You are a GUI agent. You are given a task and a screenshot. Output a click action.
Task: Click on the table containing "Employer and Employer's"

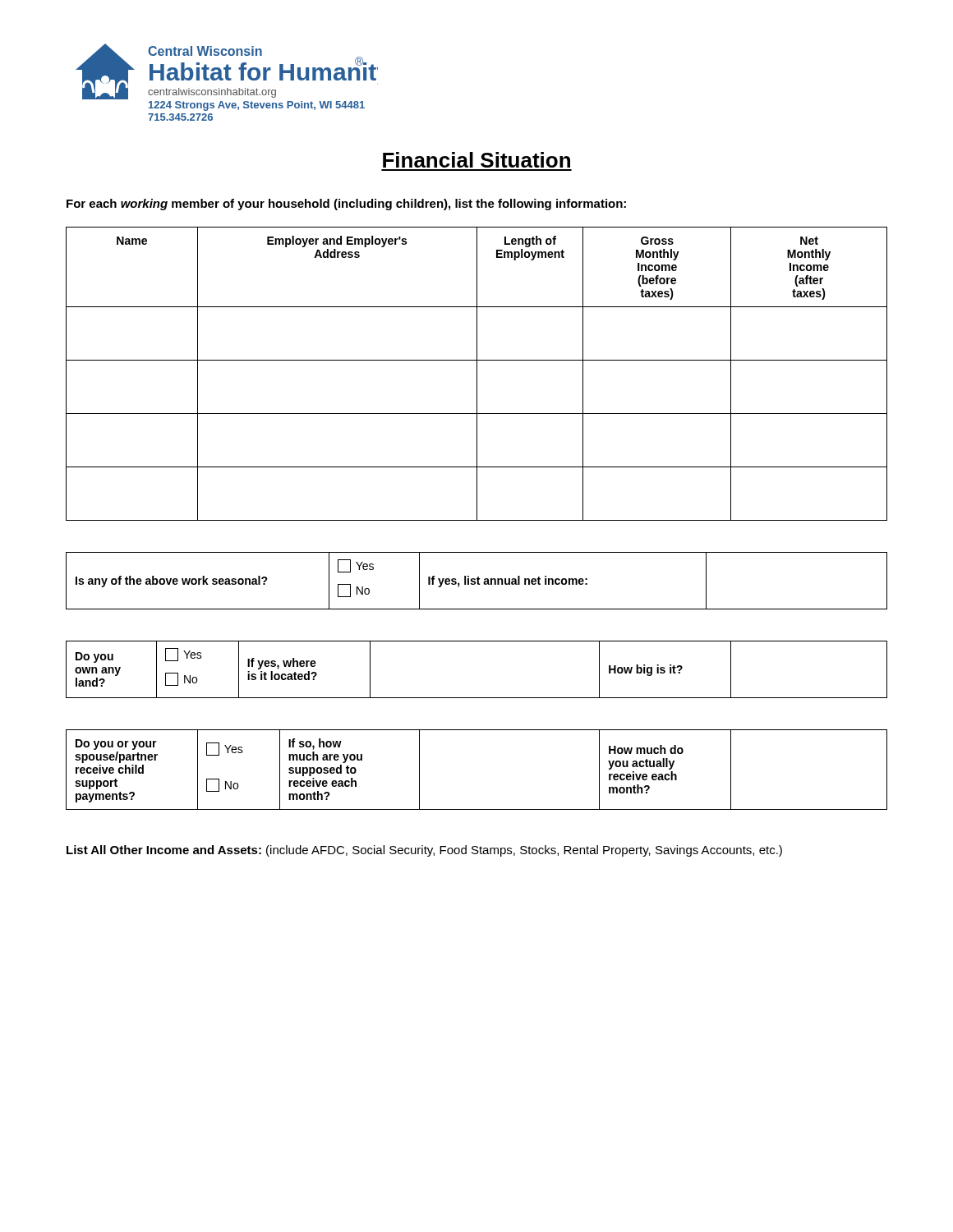(476, 374)
